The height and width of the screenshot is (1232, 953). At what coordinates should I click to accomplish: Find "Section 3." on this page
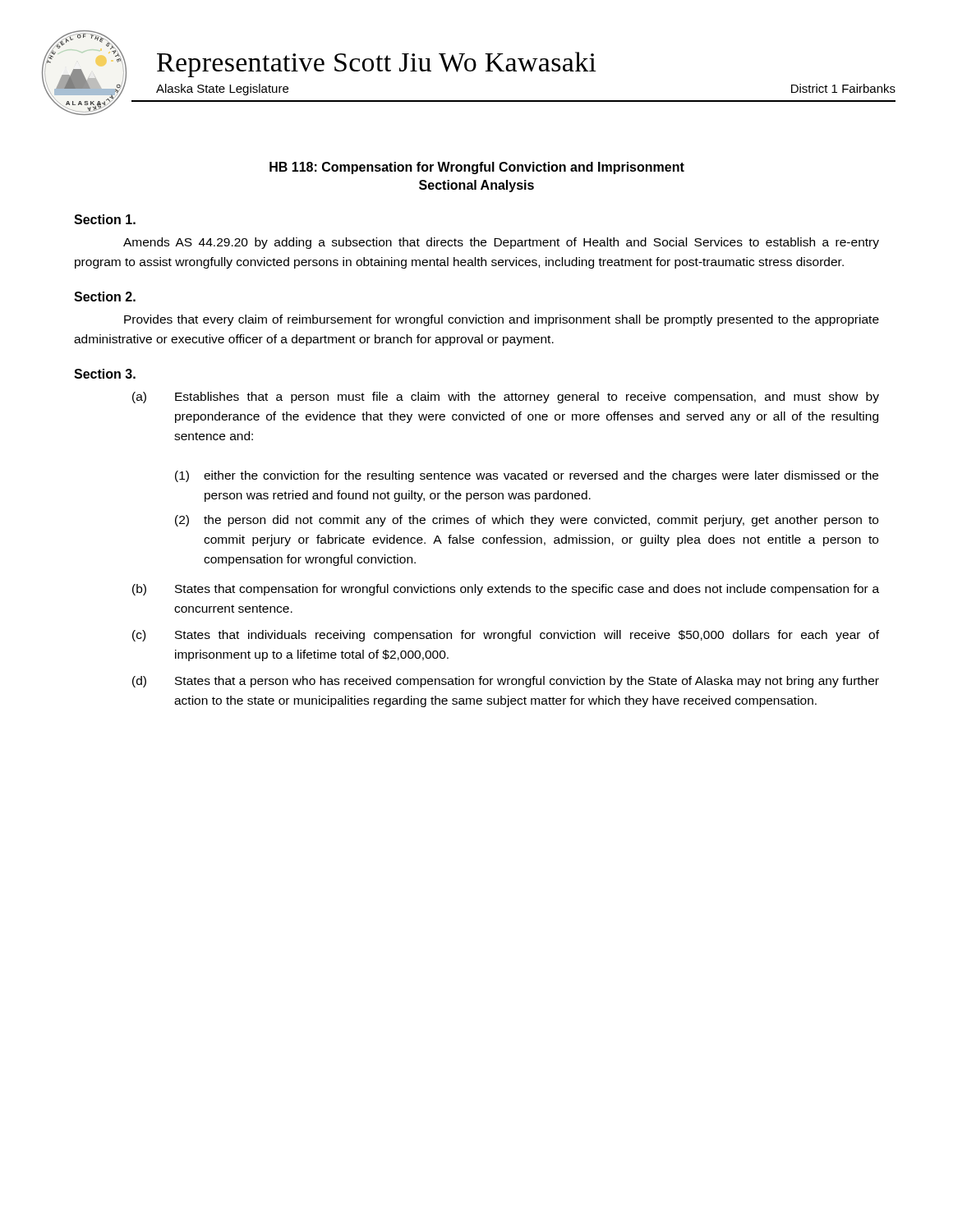pyautogui.click(x=105, y=374)
